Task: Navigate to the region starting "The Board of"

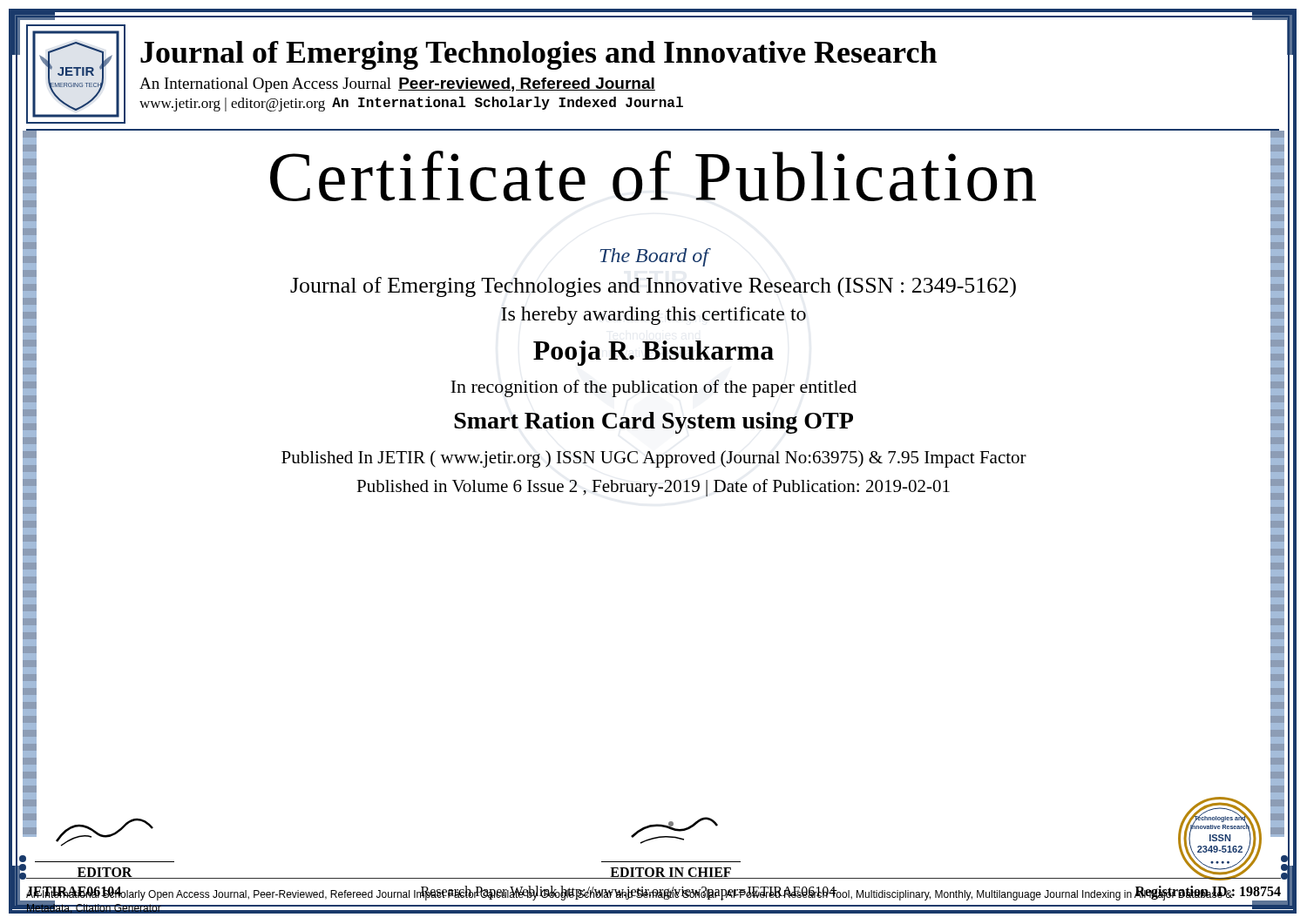Action: pyautogui.click(x=654, y=255)
